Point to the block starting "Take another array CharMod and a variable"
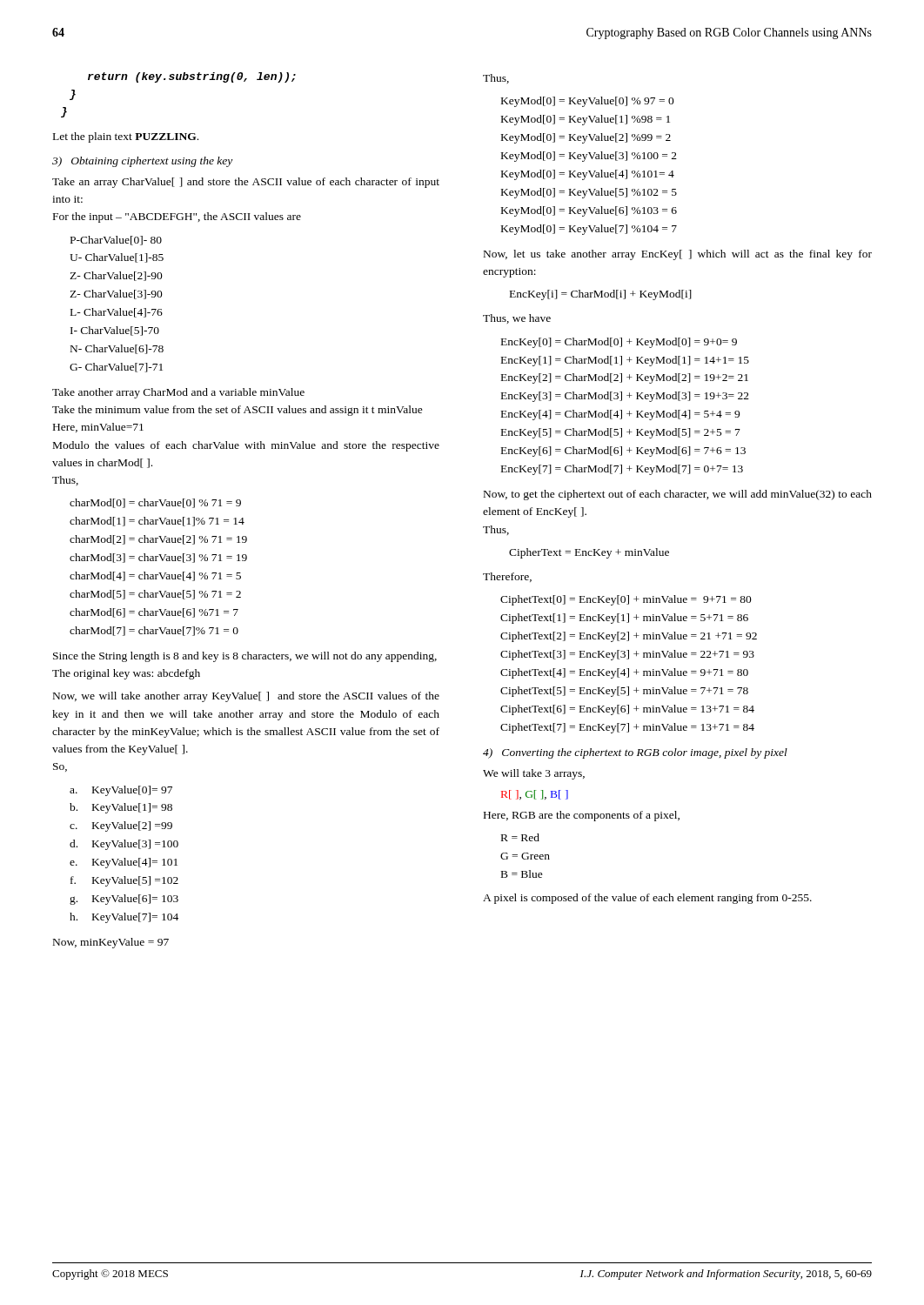The height and width of the screenshot is (1305, 924). coord(246,436)
